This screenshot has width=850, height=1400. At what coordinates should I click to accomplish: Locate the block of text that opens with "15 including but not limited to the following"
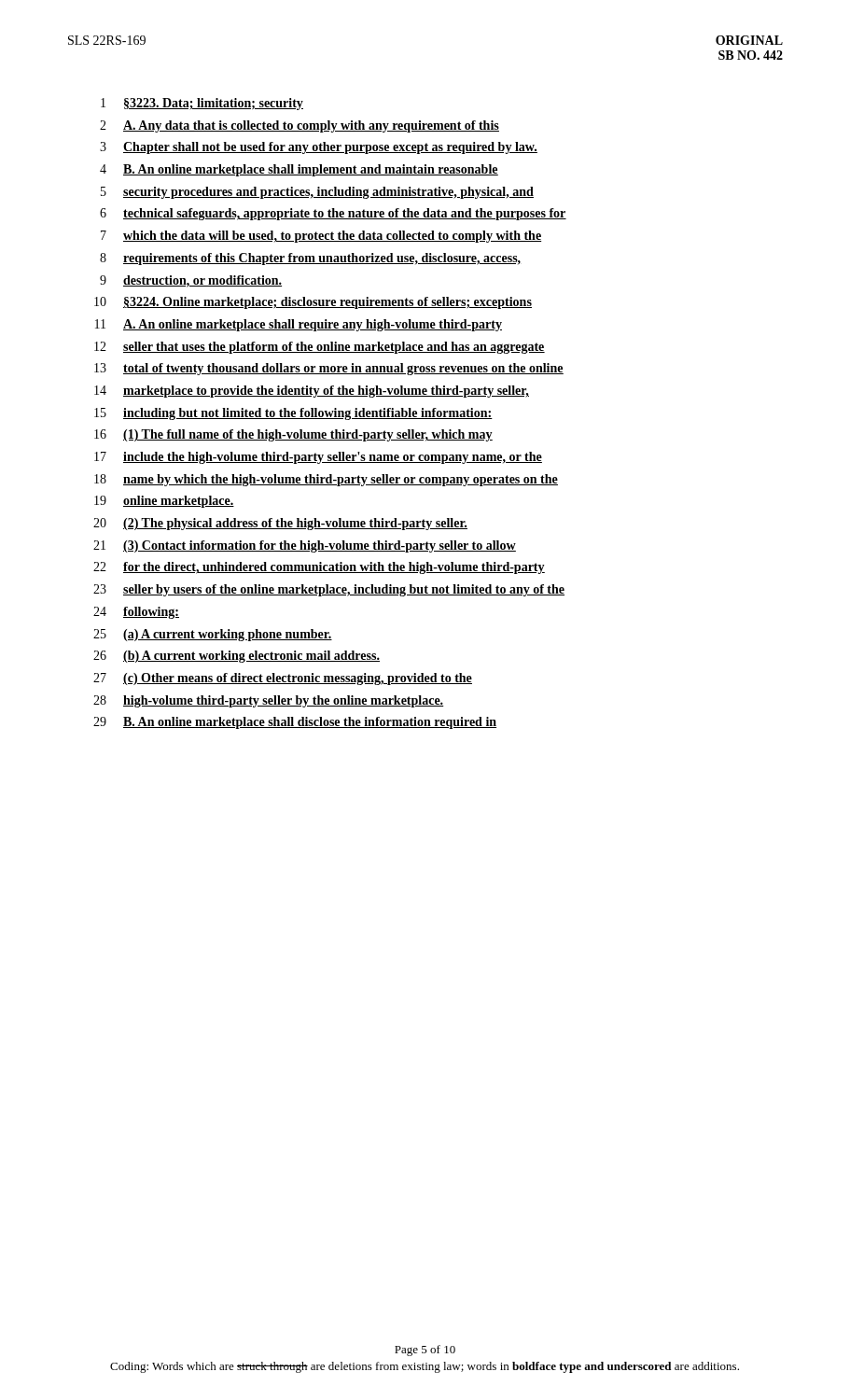point(425,413)
